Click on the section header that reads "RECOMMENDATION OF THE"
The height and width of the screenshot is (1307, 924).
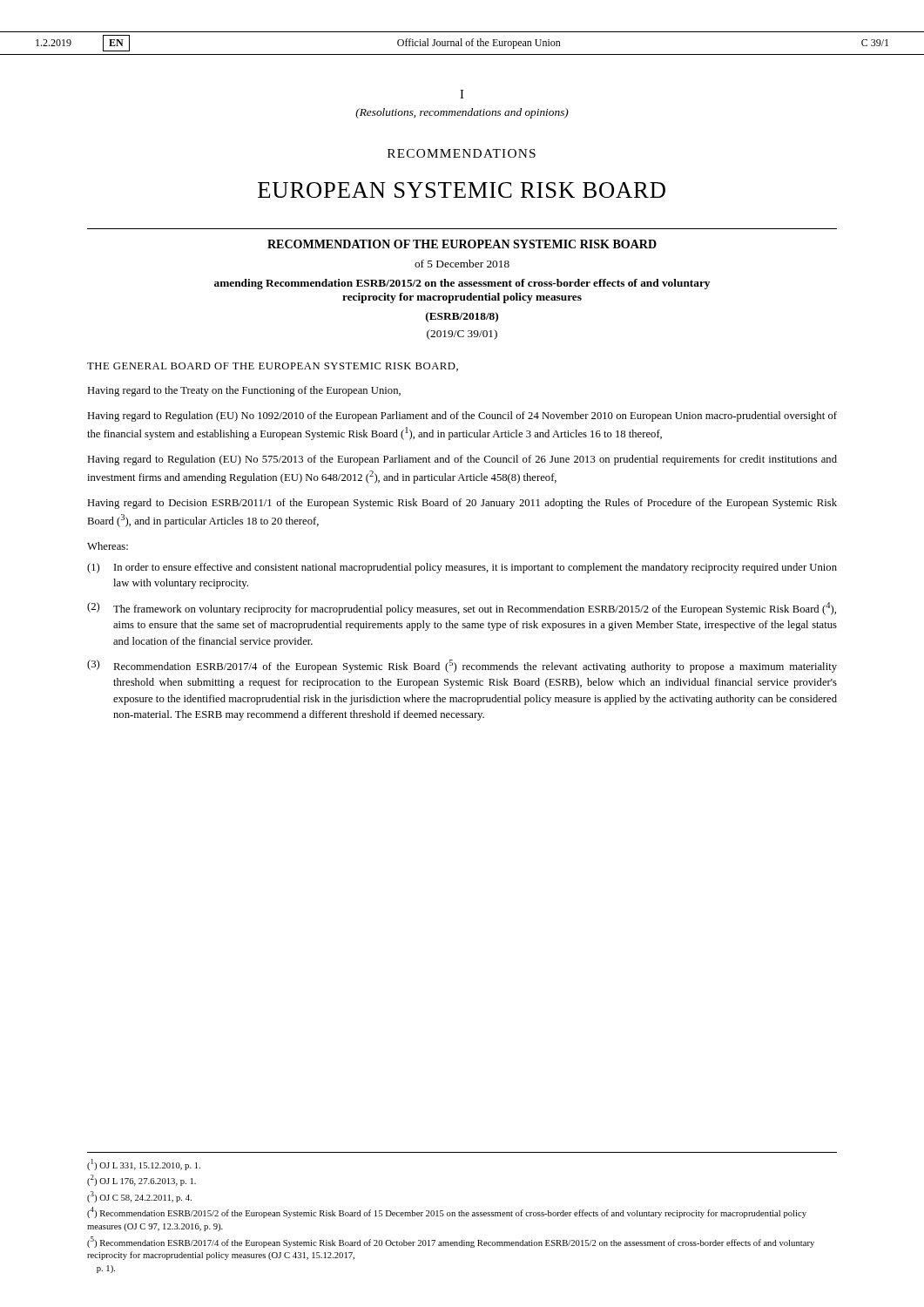[462, 244]
